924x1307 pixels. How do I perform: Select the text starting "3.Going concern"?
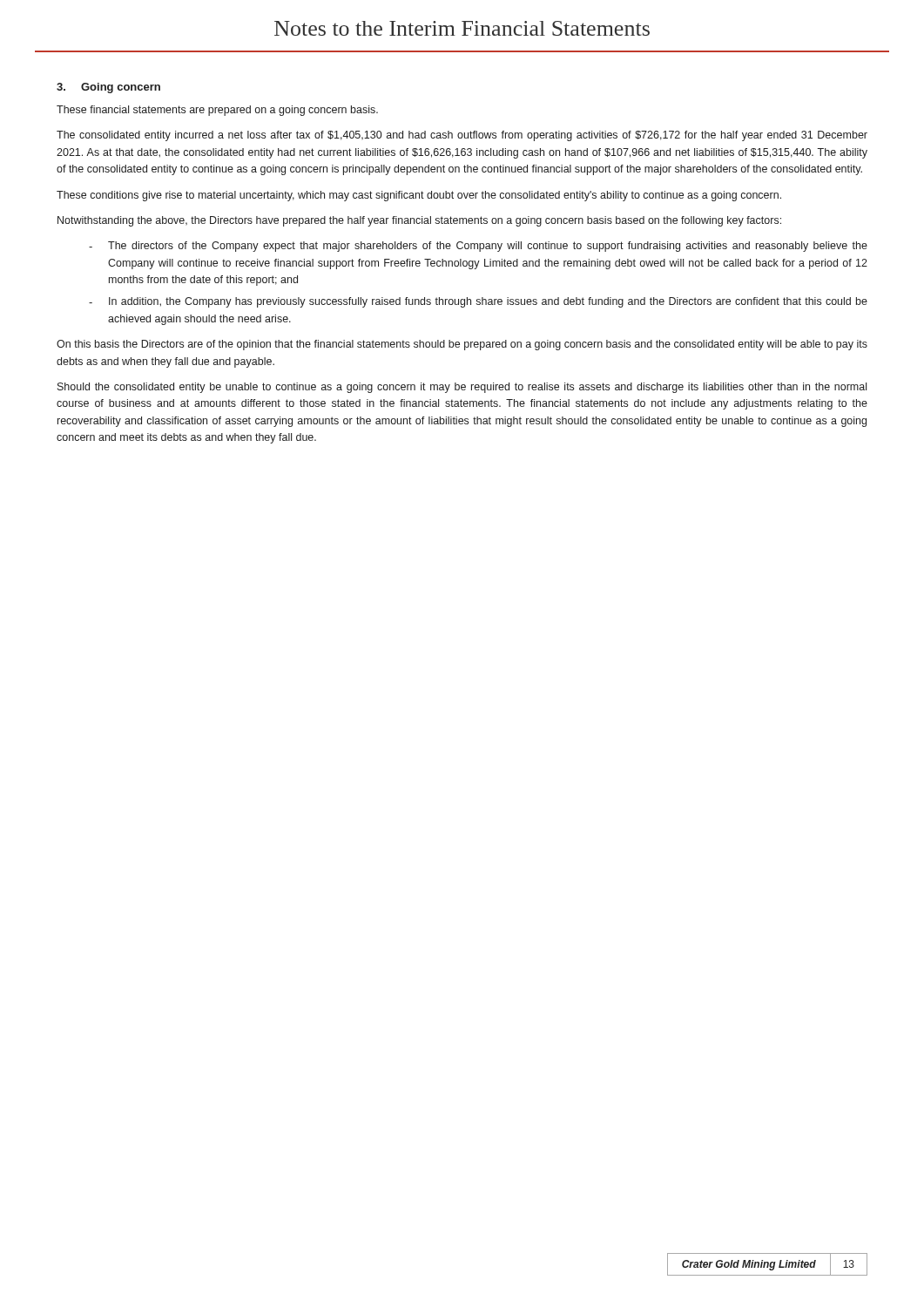[109, 87]
